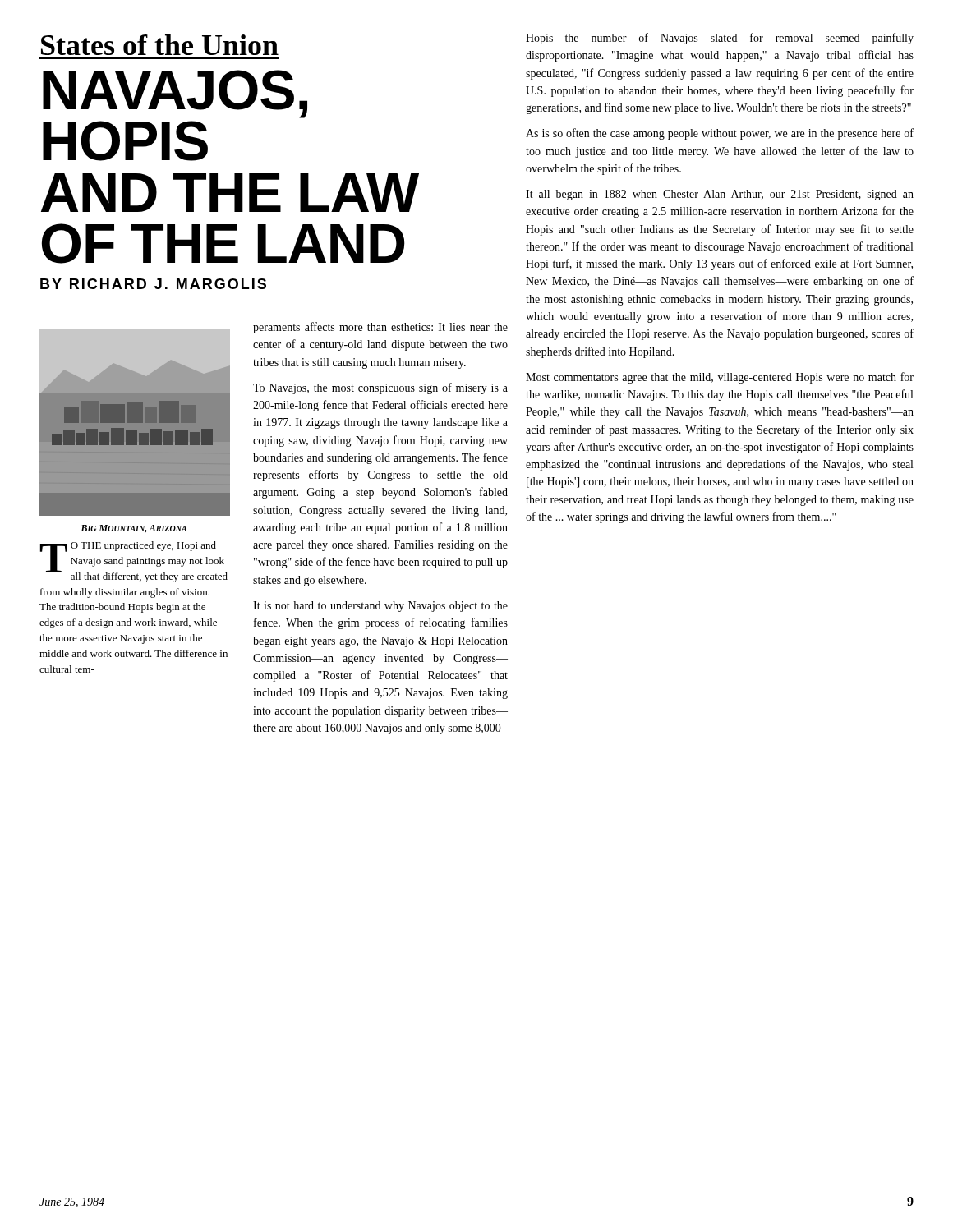Point to the element starting "Hopis—the number of Navajos slated"
Image resolution: width=953 pixels, height=1232 pixels.
click(x=720, y=278)
